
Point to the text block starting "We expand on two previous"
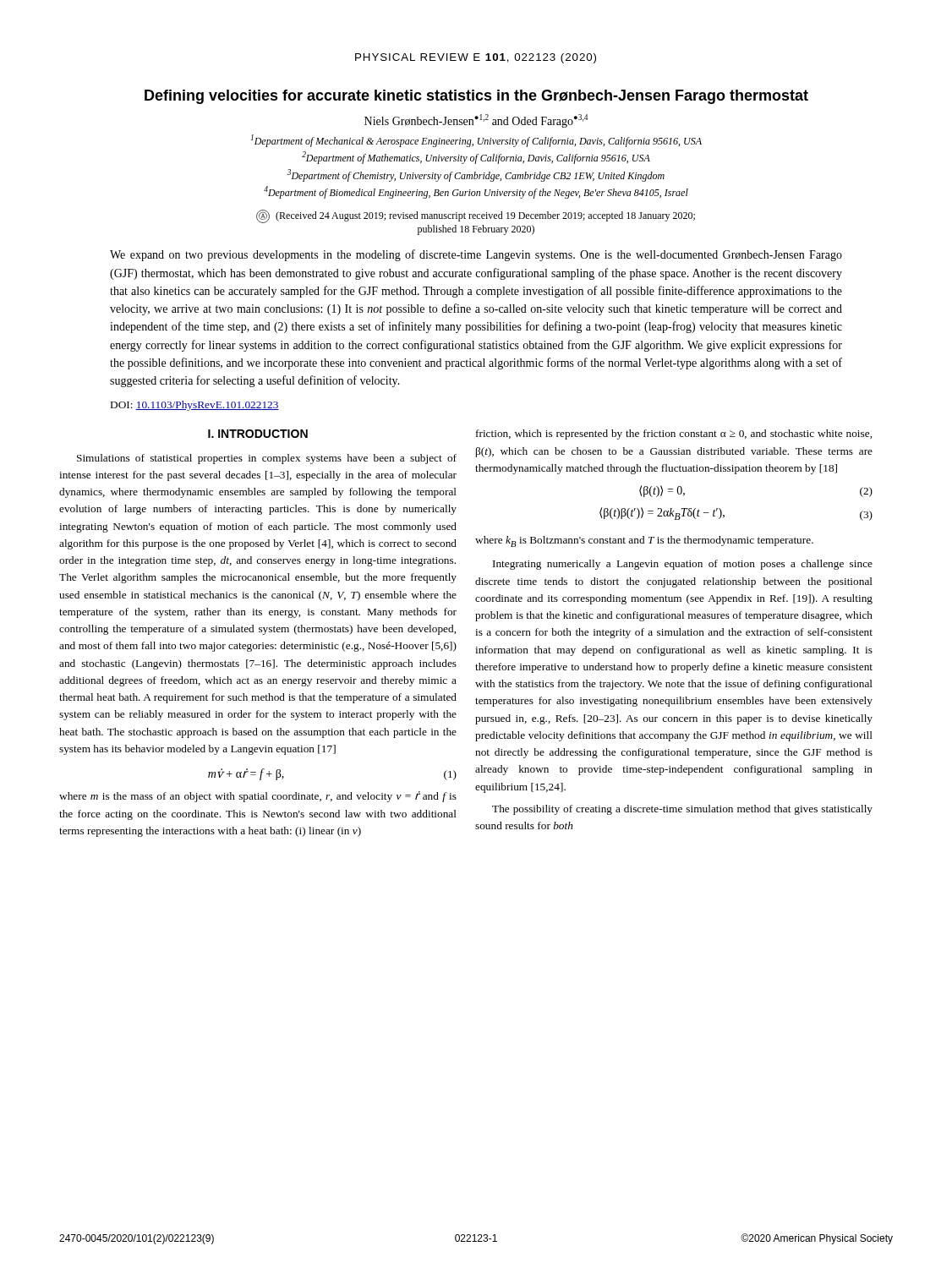(476, 318)
